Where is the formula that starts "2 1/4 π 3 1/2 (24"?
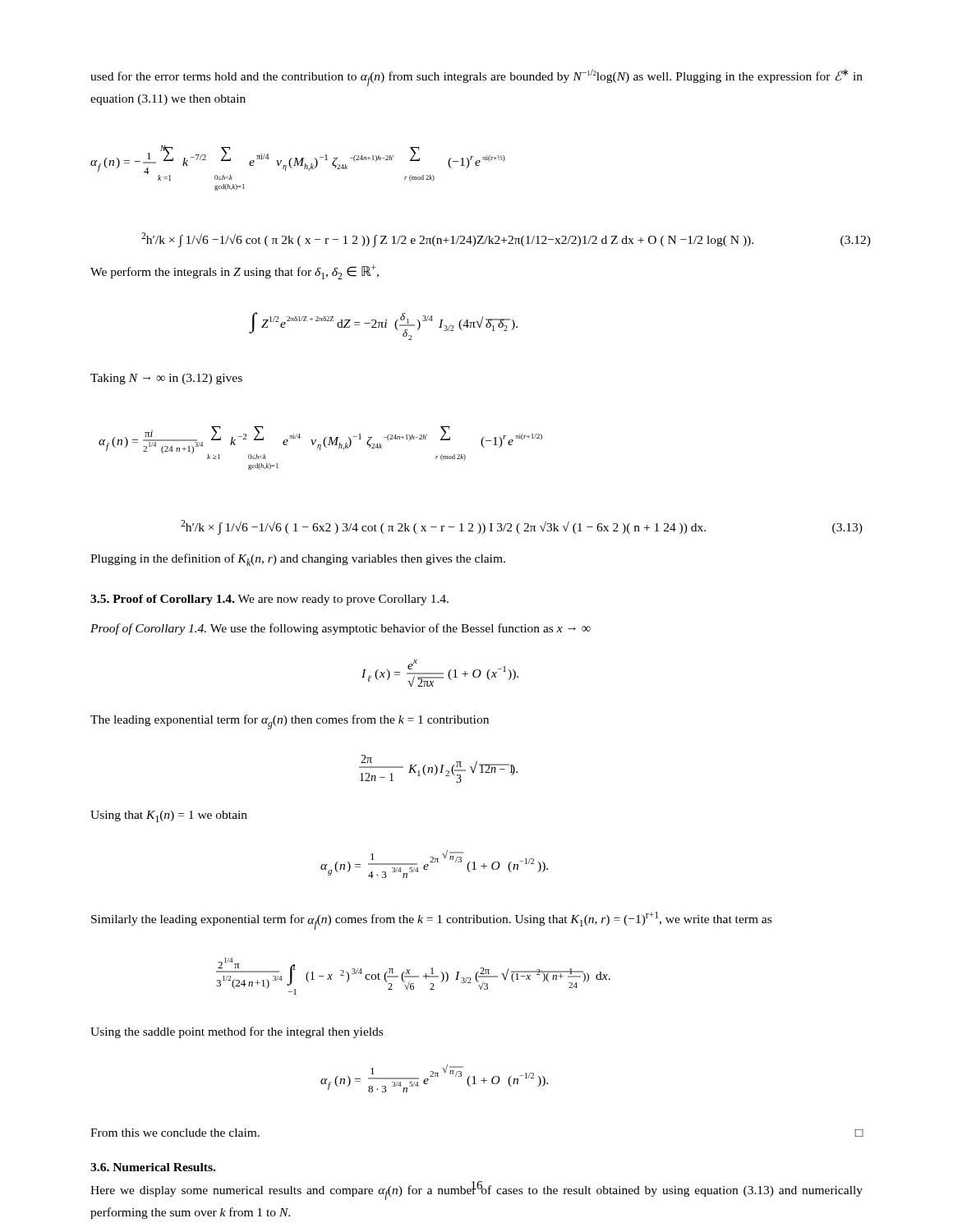953x1232 pixels. (476, 973)
